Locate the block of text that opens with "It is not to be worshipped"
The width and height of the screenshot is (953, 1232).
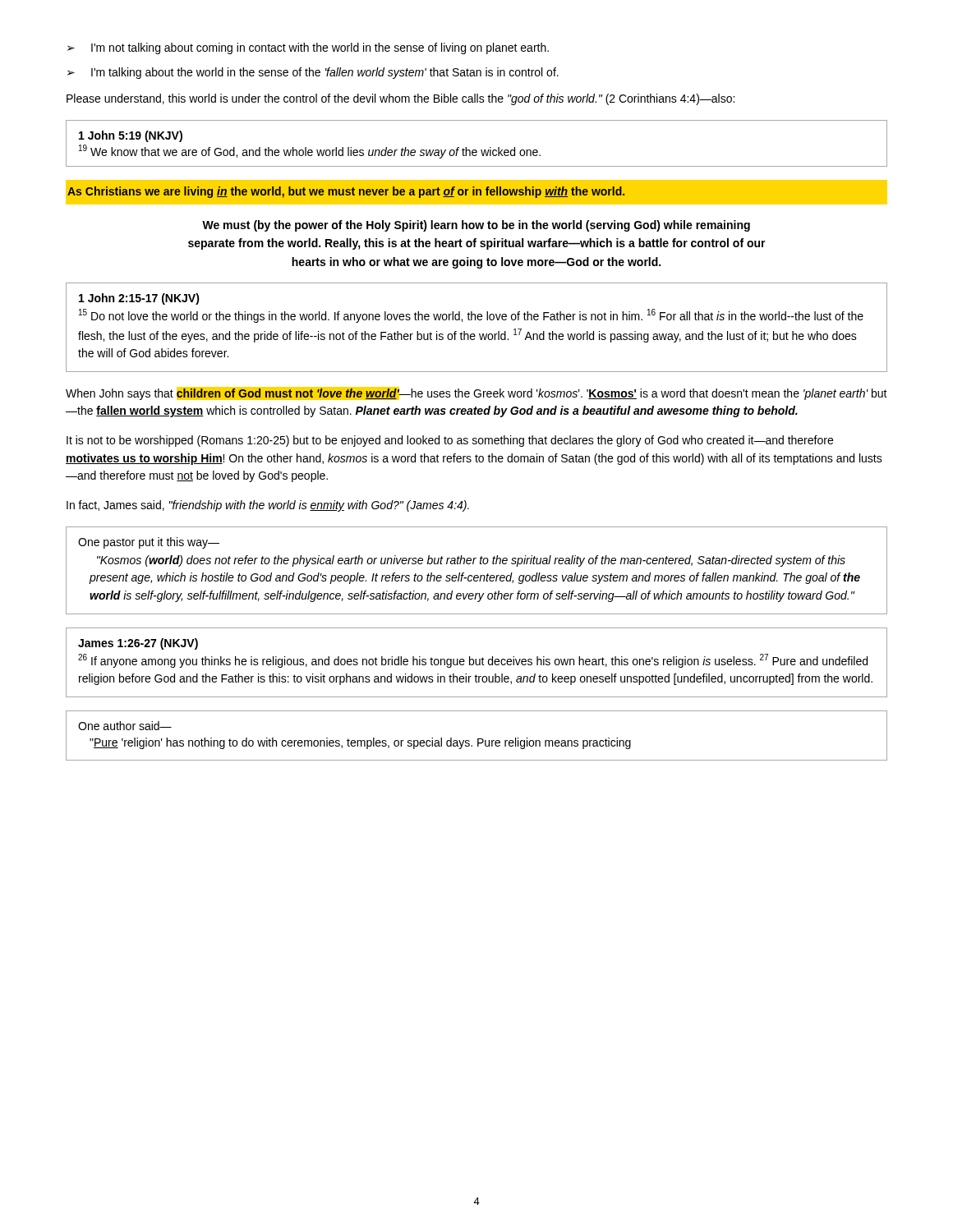click(474, 458)
